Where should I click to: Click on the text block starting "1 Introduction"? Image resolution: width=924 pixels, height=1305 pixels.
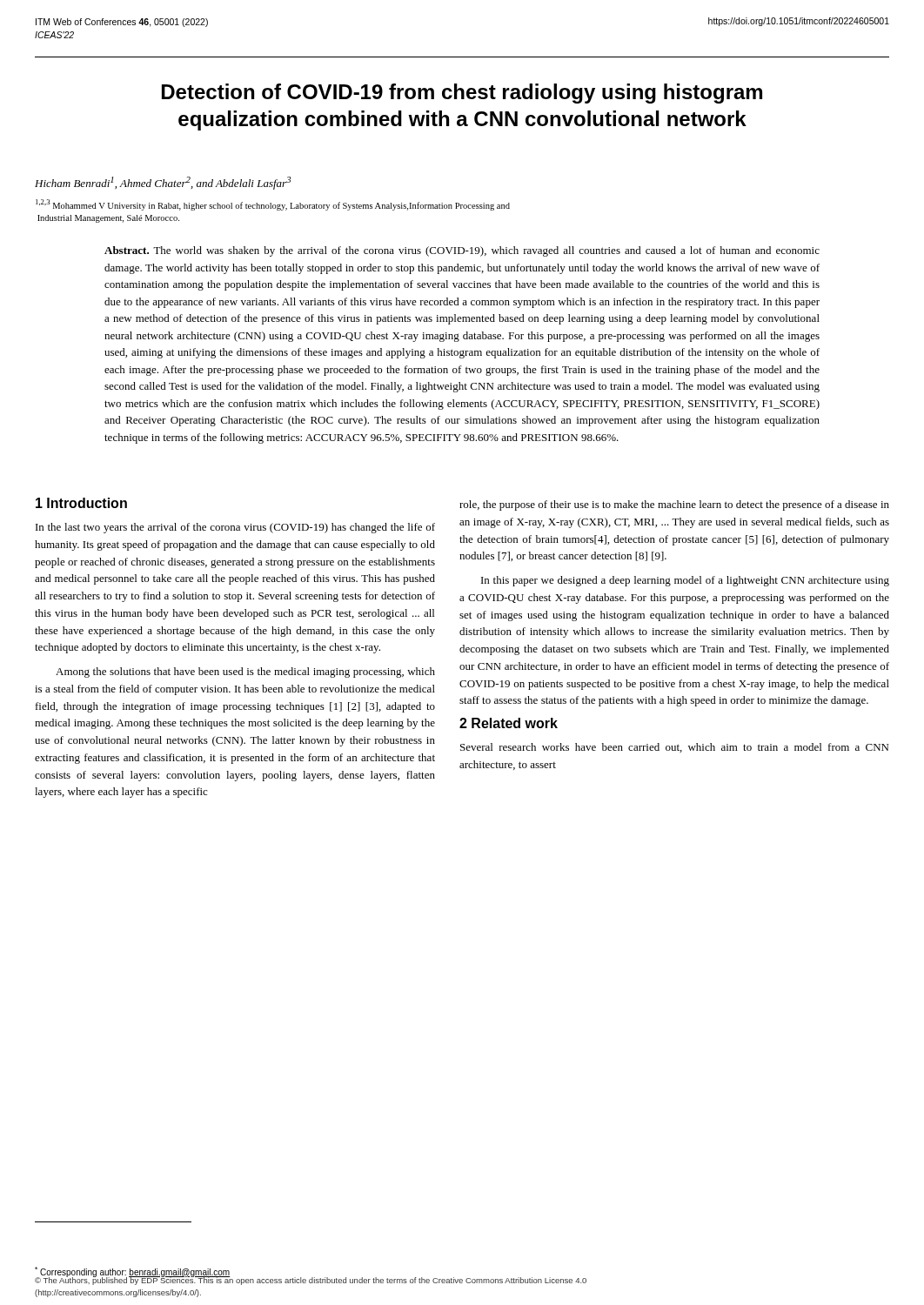click(81, 503)
